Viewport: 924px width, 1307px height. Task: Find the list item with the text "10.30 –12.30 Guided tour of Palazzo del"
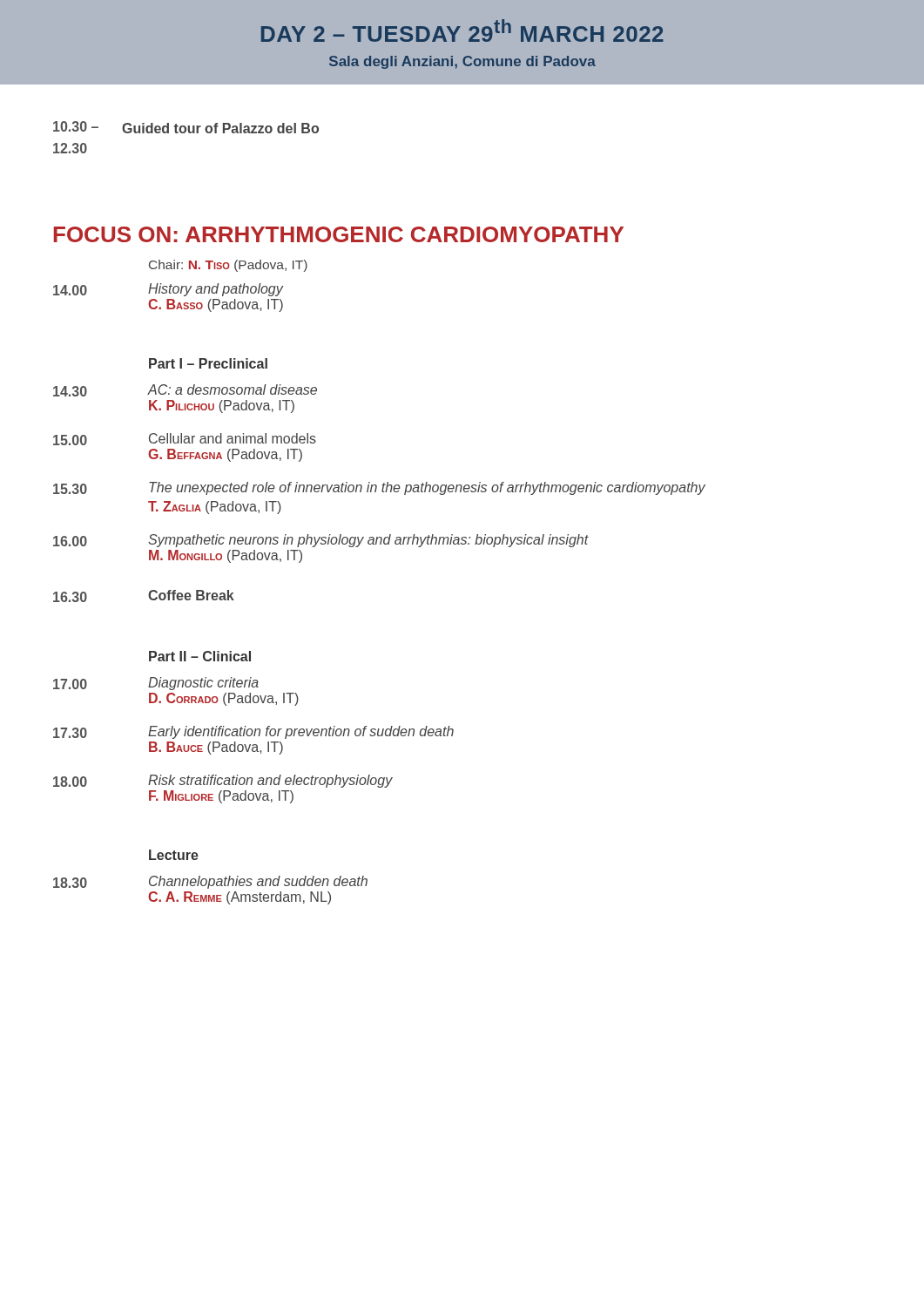click(186, 138)
